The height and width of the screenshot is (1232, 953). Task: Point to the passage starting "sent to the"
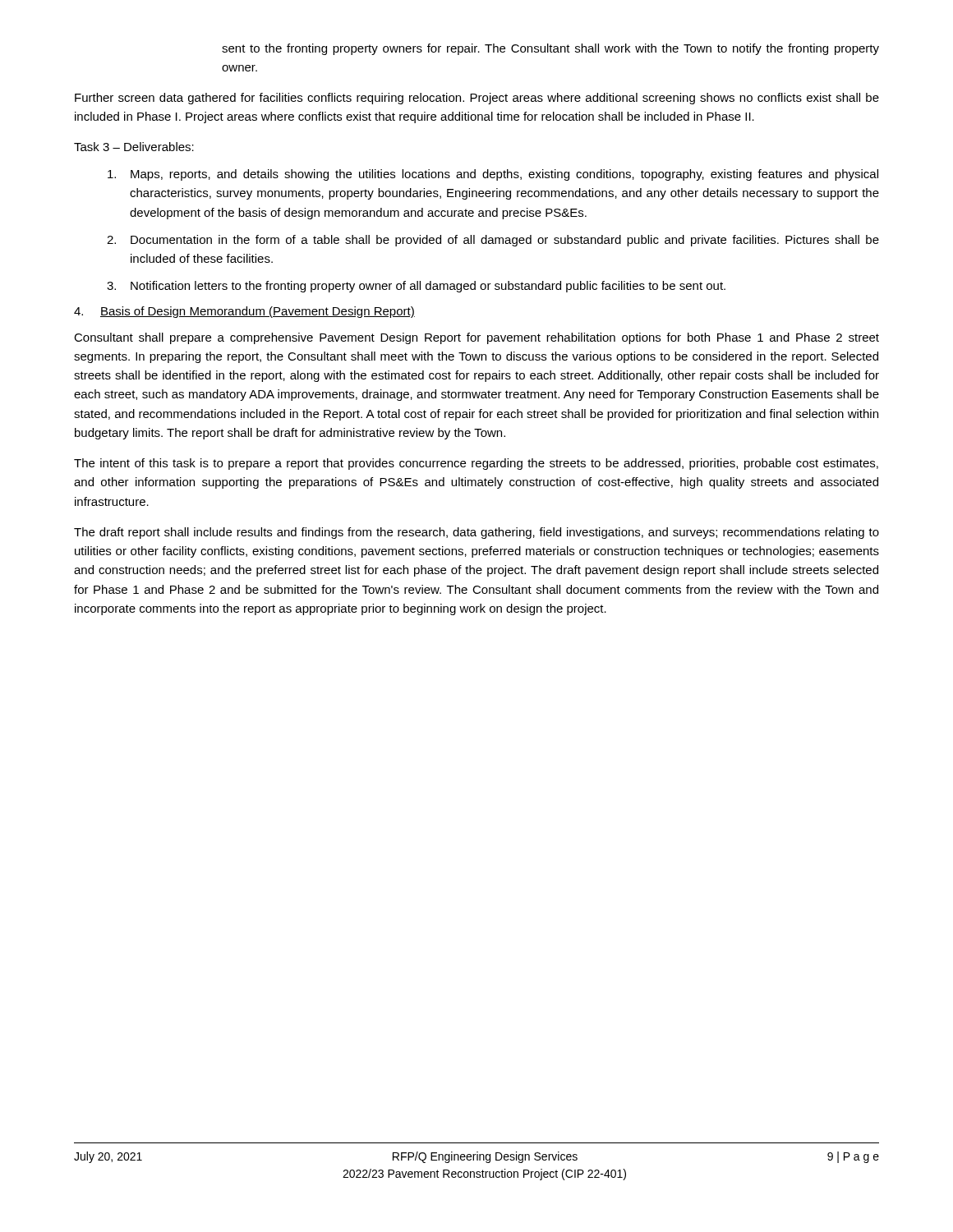[550, 57]
